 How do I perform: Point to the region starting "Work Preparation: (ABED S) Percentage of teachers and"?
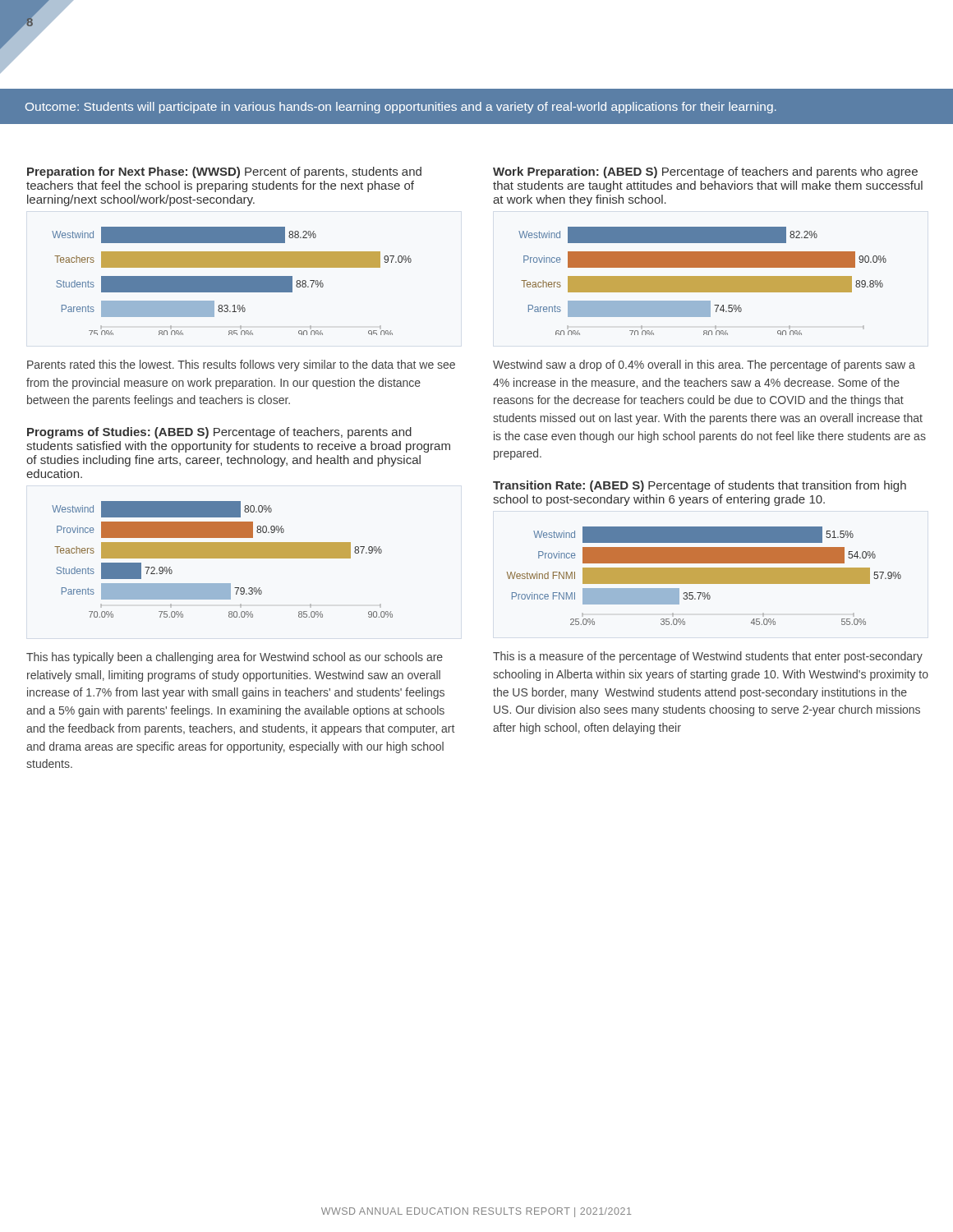pyautogui.click(x=708, y=185)
